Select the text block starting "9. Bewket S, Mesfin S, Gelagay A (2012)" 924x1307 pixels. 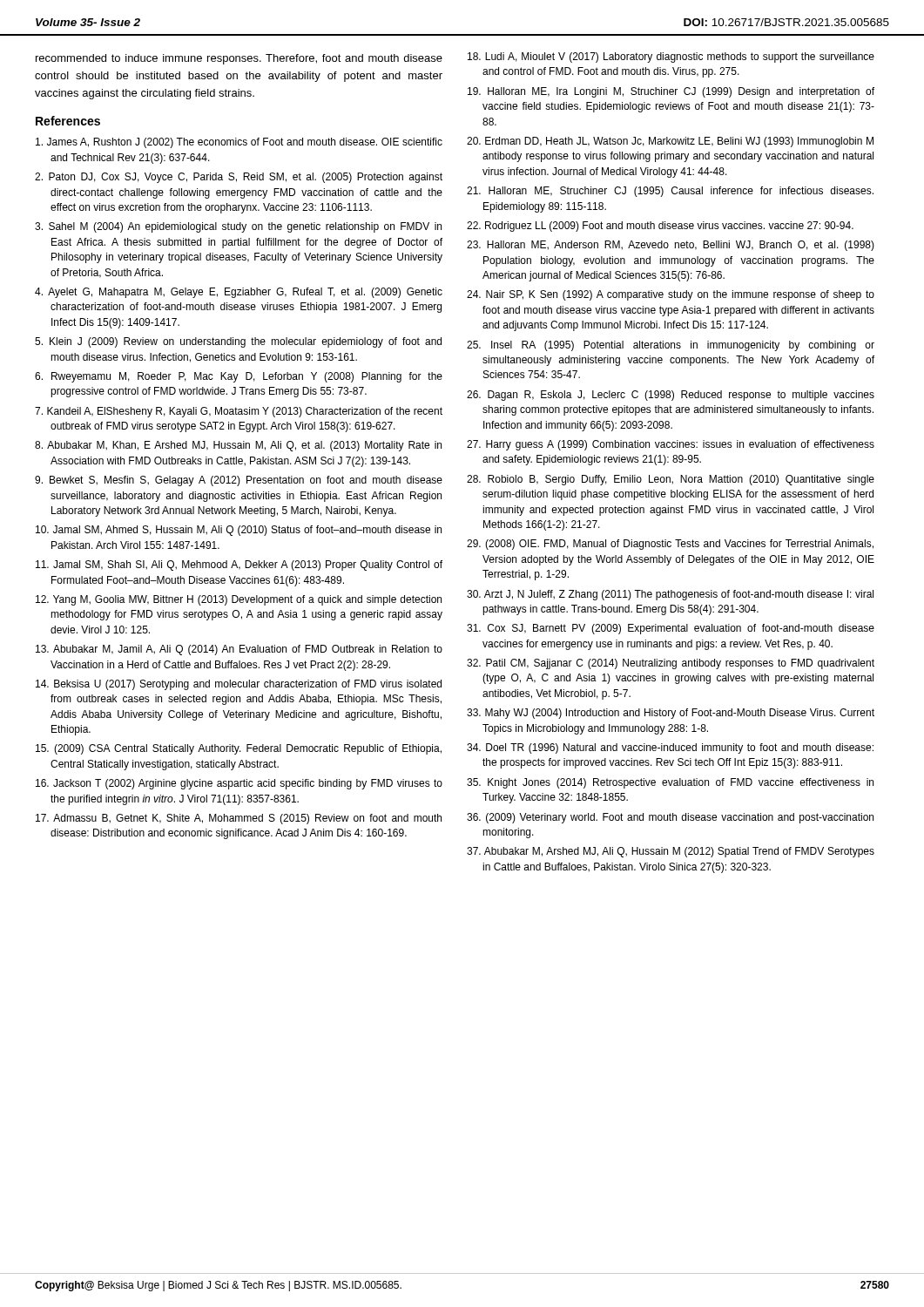[239, 495]
